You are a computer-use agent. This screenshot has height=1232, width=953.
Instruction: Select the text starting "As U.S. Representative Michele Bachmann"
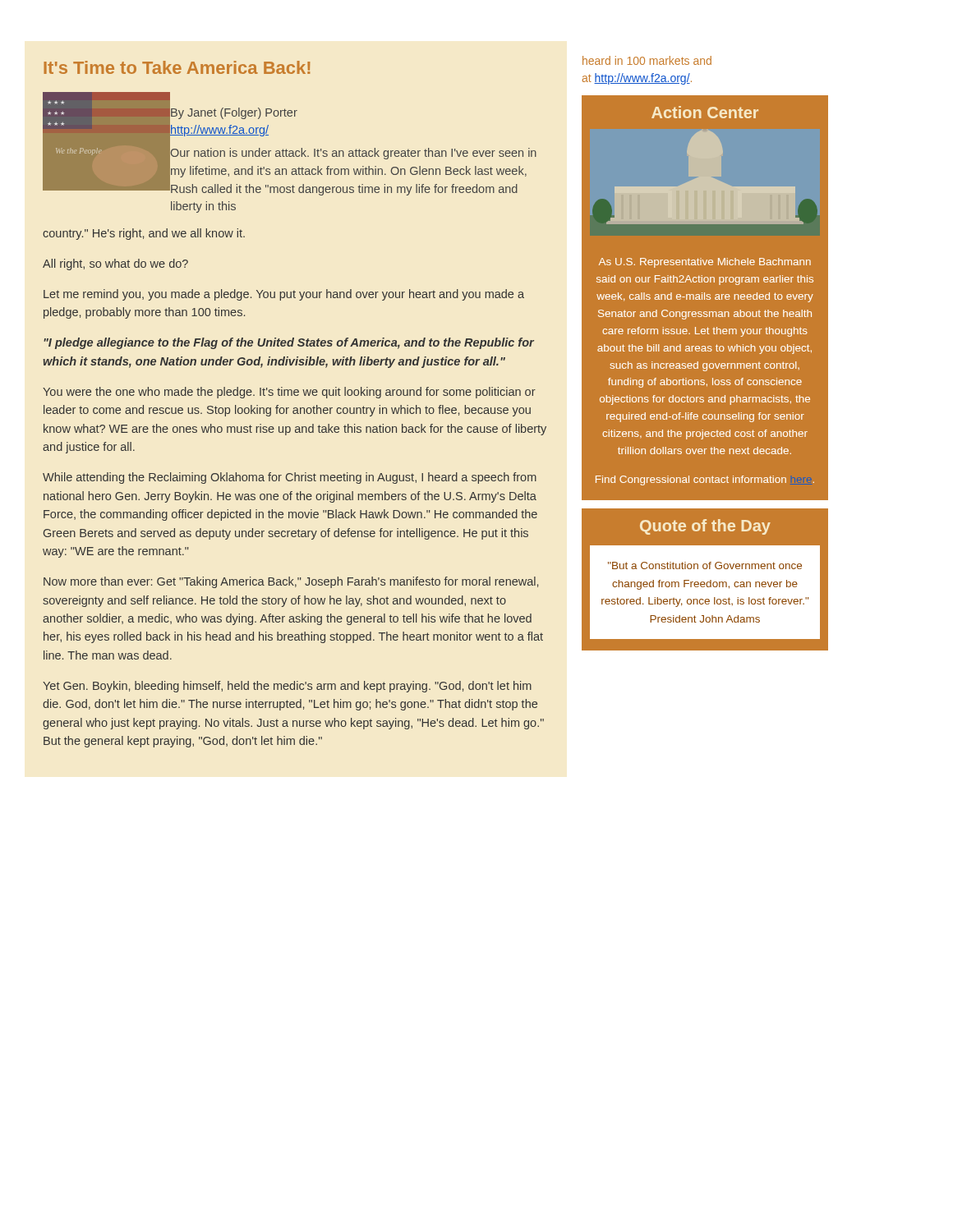tap(705, 357)
